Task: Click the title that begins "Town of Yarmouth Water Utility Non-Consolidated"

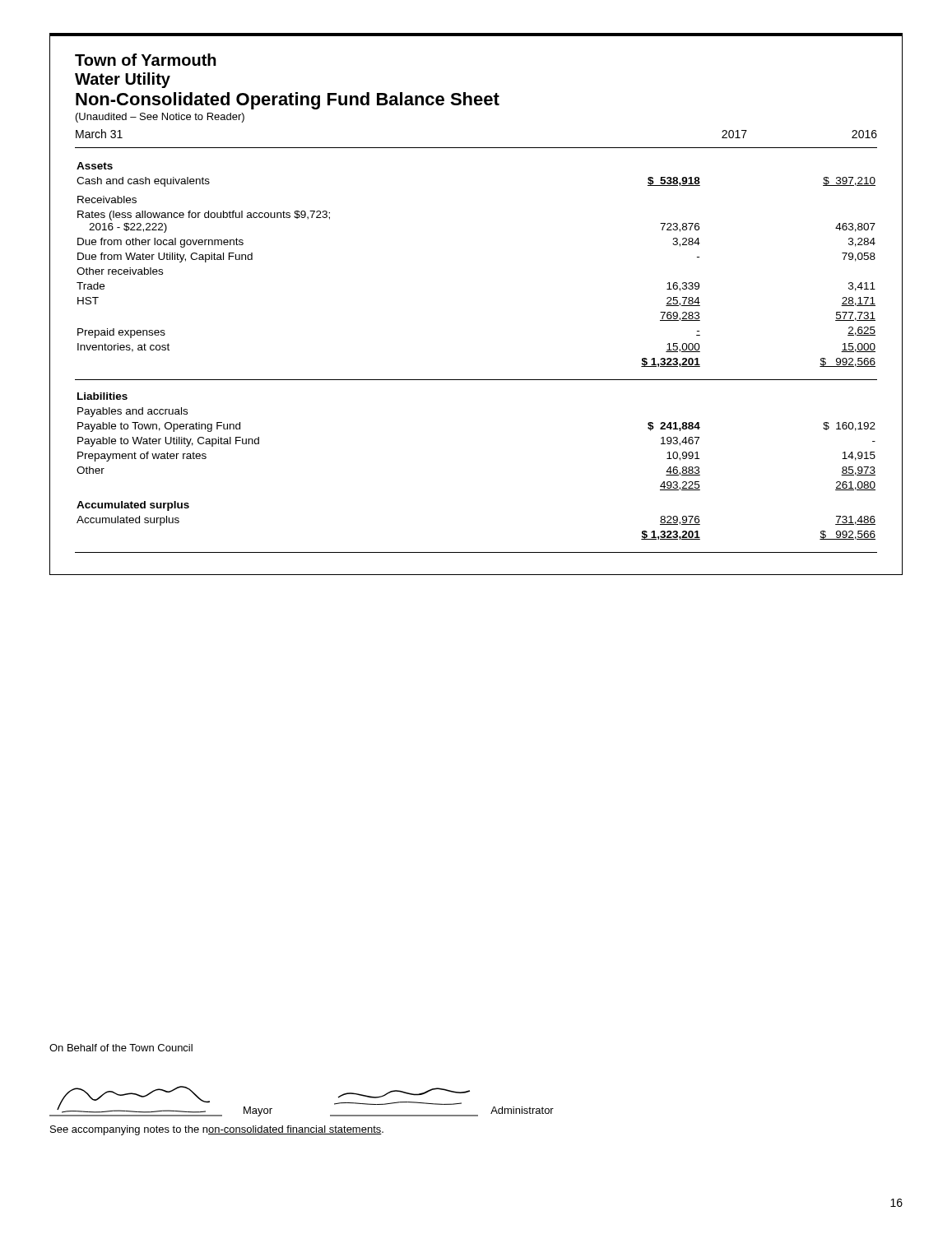Action: tap(476, 87)
